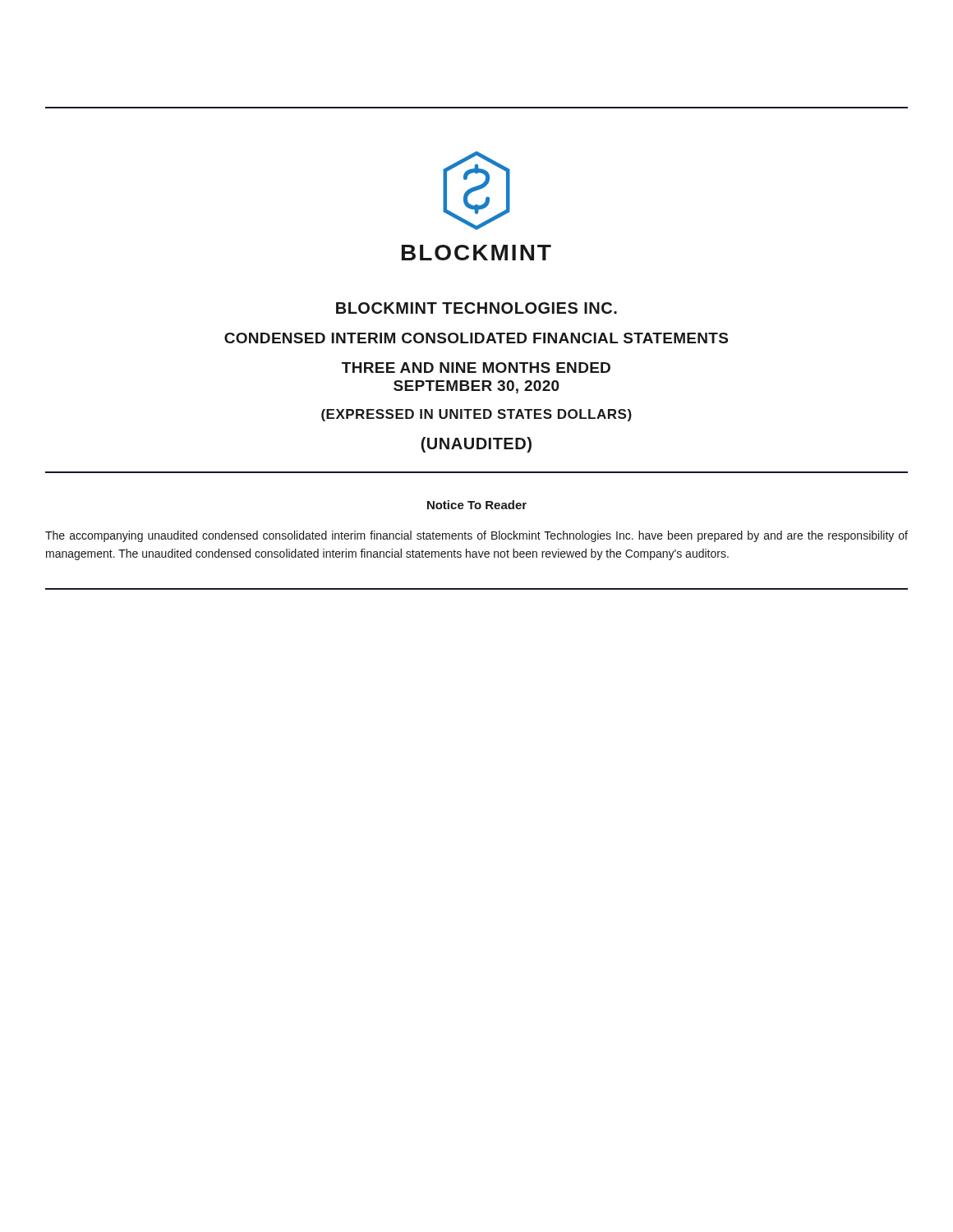
Task: Select the logo
Action: [476, 191]
